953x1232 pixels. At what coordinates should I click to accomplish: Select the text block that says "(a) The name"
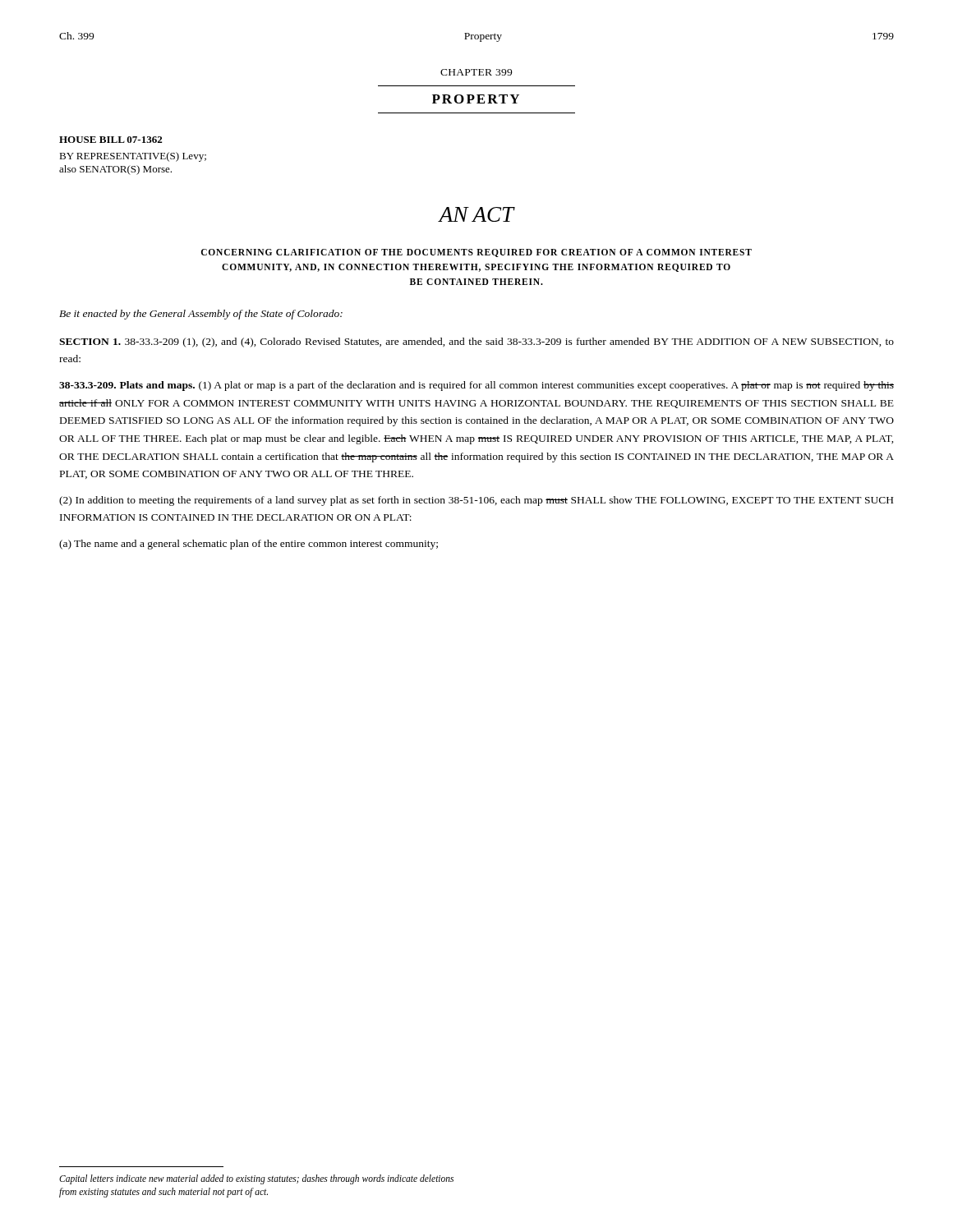tap(249, 543)
